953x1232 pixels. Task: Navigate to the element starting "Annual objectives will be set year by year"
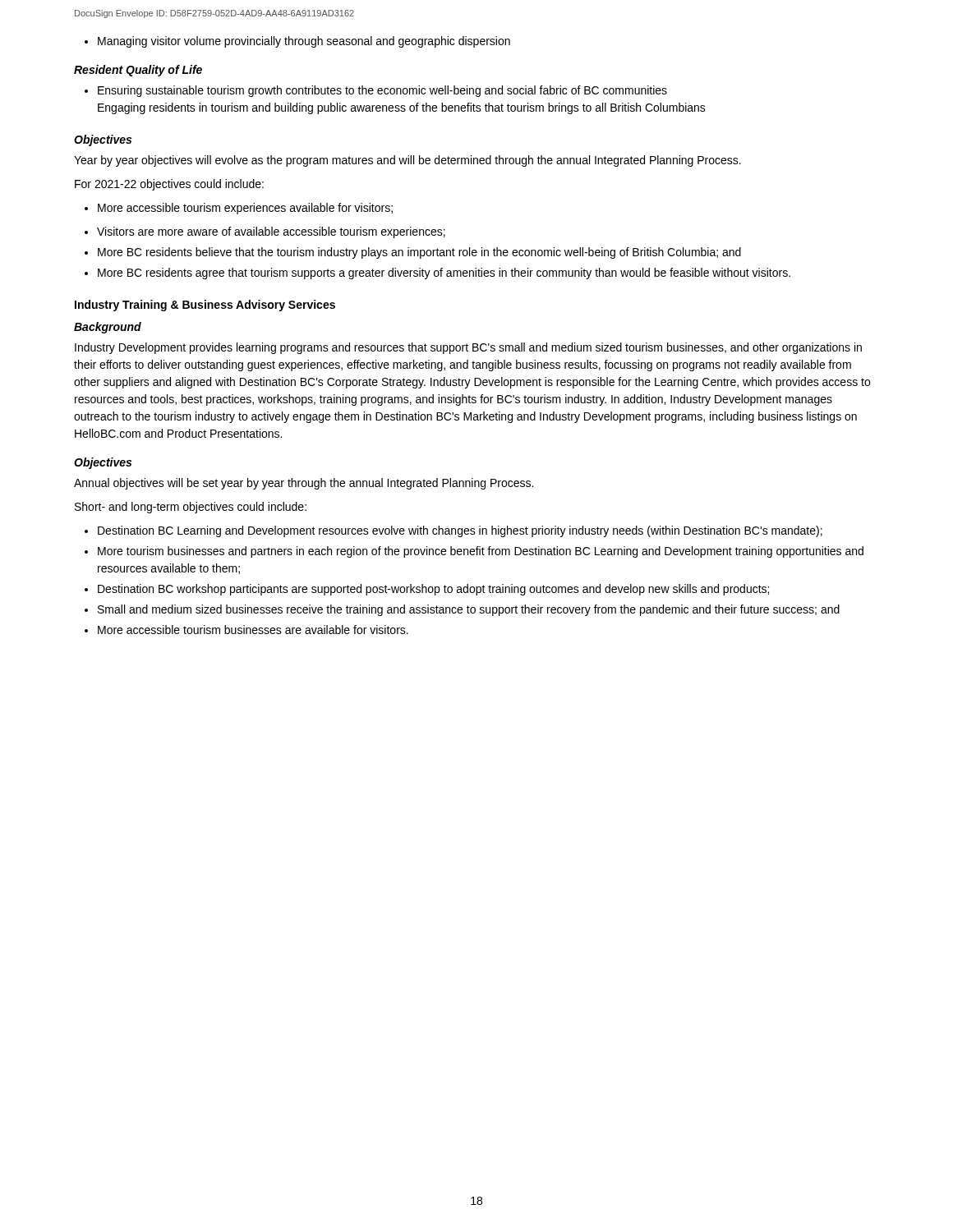pyautogui.click(x=476, y=483)
